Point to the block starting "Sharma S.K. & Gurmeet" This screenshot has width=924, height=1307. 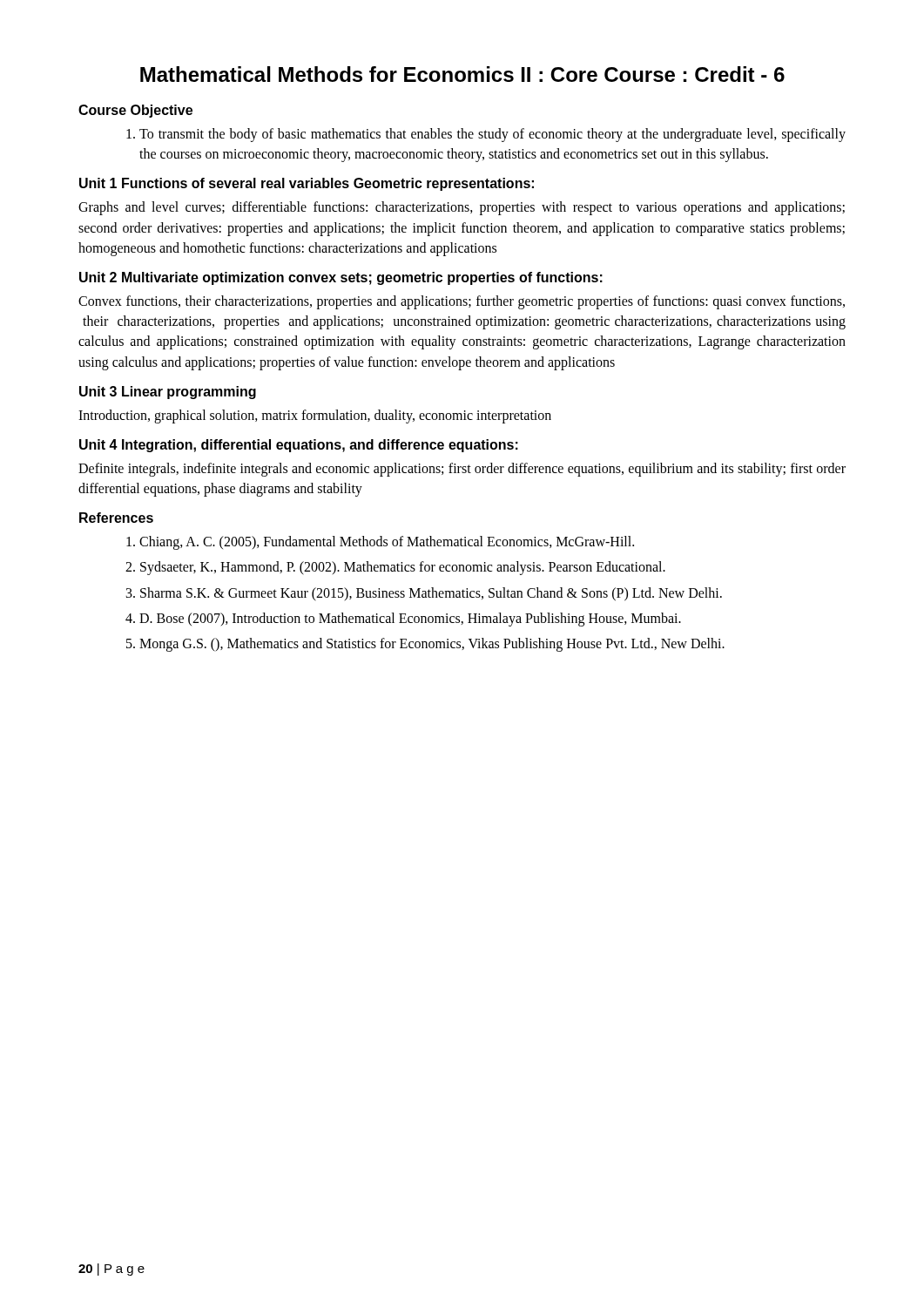[431, 593]
